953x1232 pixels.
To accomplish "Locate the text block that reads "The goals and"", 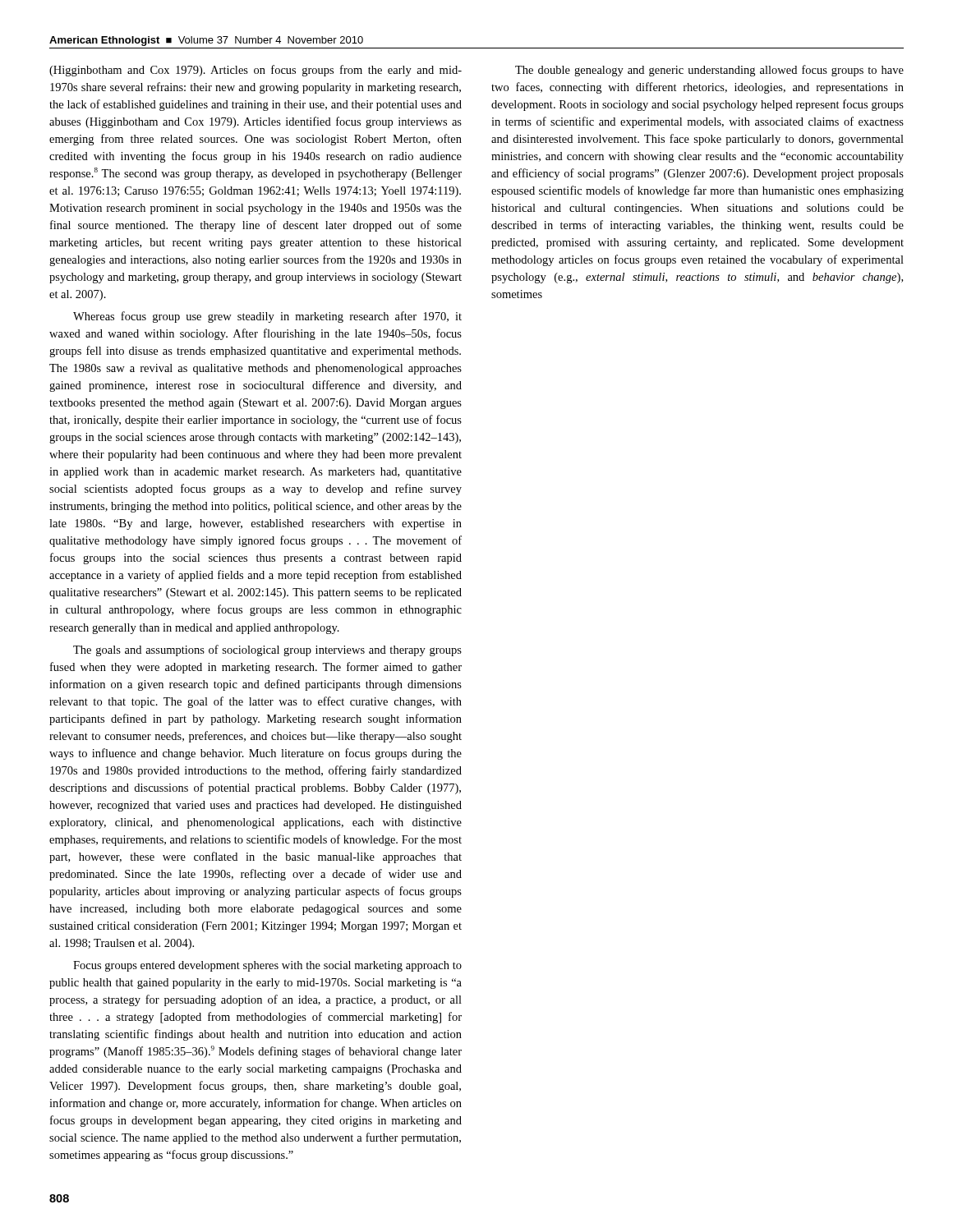I will point(255,796).
